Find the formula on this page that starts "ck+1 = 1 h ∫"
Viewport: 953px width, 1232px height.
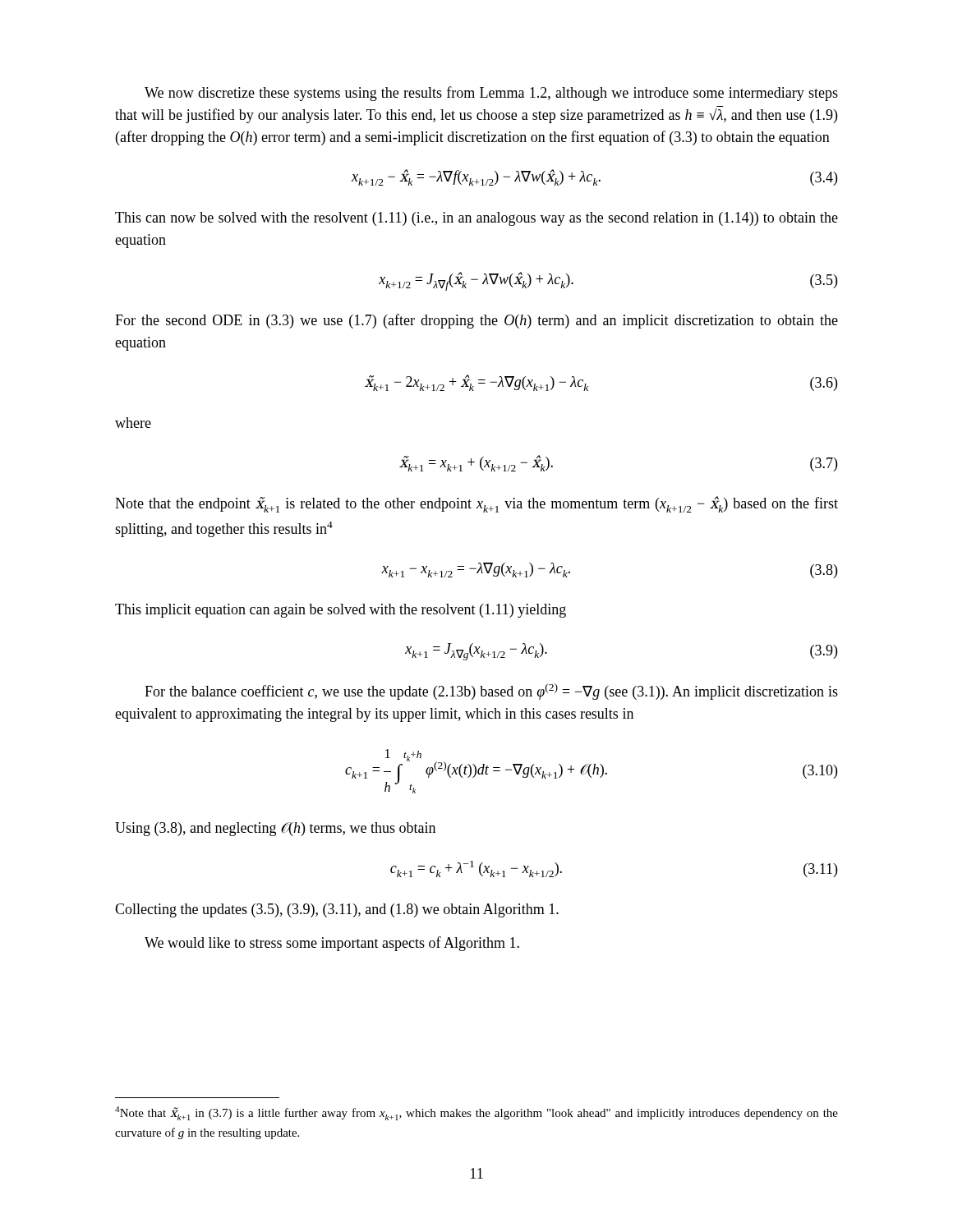tap(591, 771)
